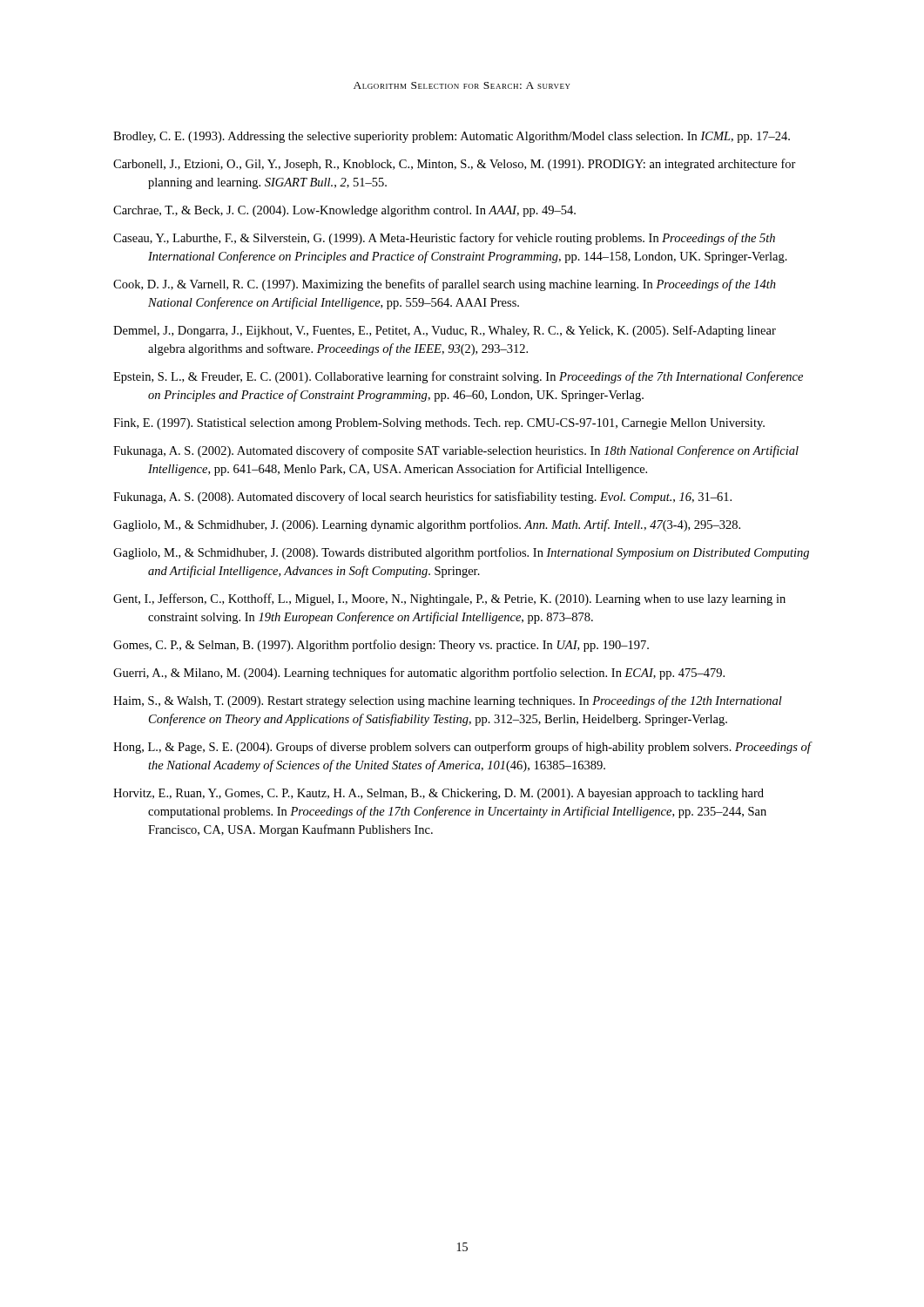Screen dimensions: 1307x924
Task: Navigate to the text block starting "Haim, S., &"
Action: click(x=448, y=710)
